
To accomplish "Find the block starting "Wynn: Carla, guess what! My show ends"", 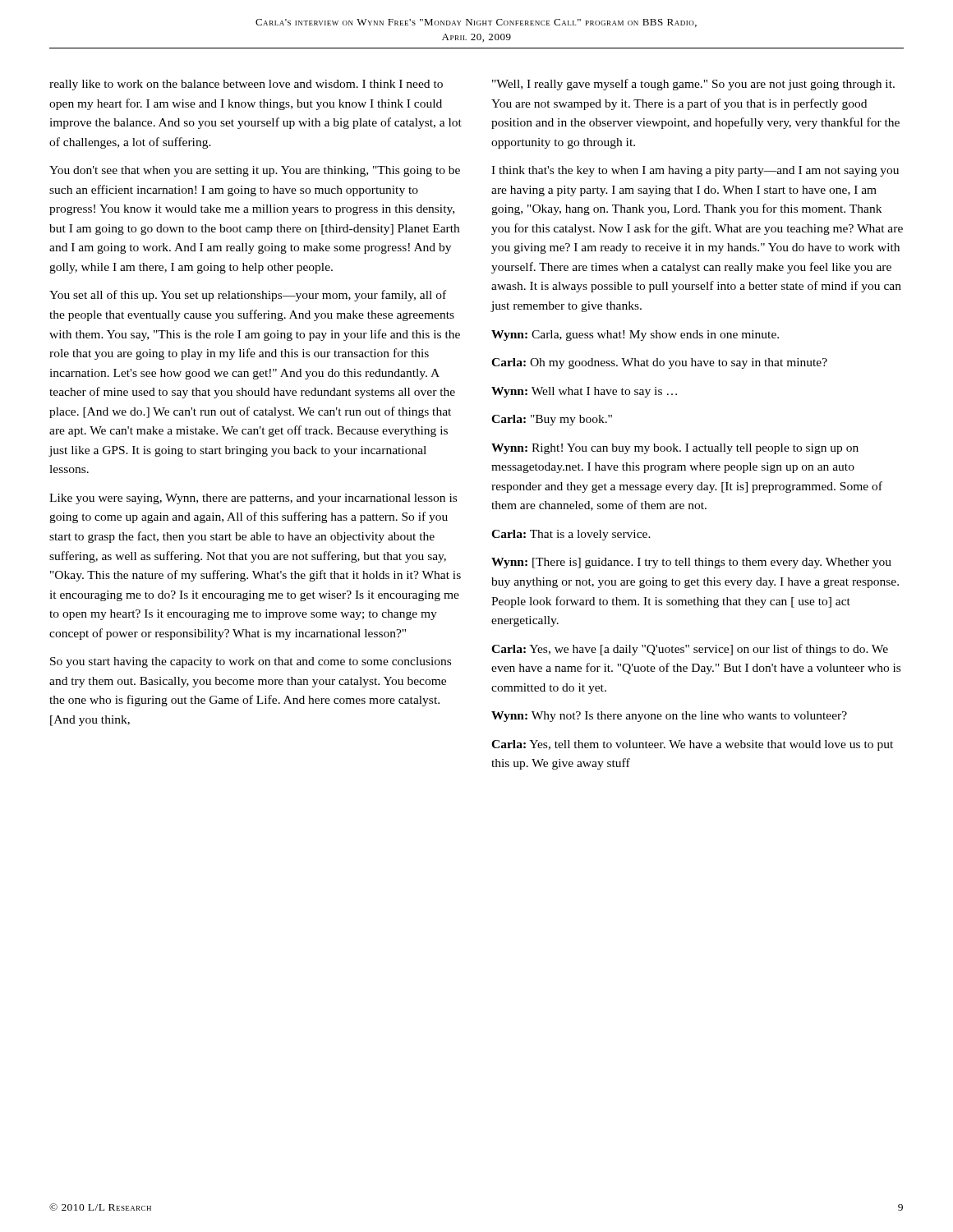I will (698, 334).
